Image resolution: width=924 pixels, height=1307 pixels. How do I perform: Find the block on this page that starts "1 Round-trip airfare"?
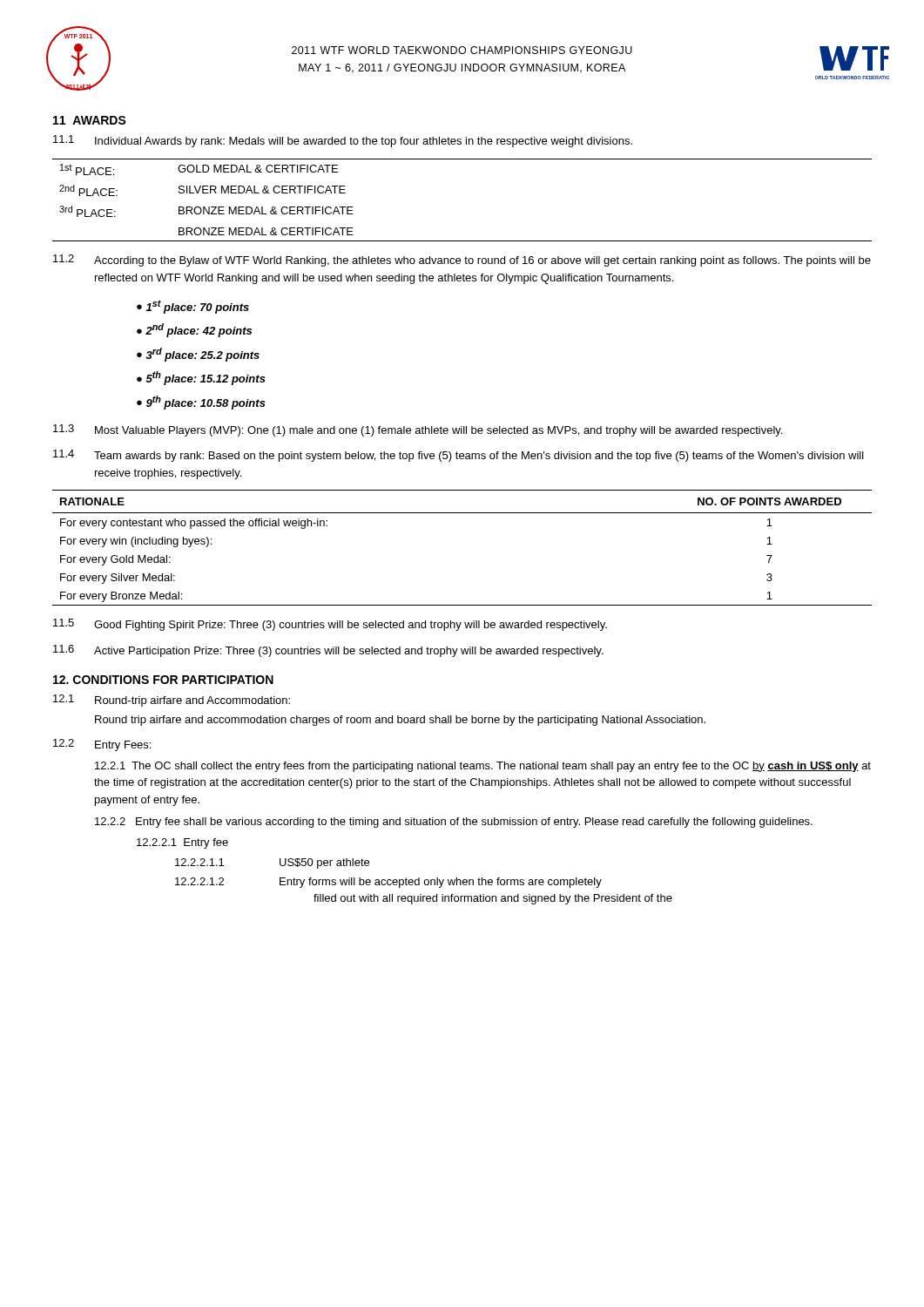point(462,710)
